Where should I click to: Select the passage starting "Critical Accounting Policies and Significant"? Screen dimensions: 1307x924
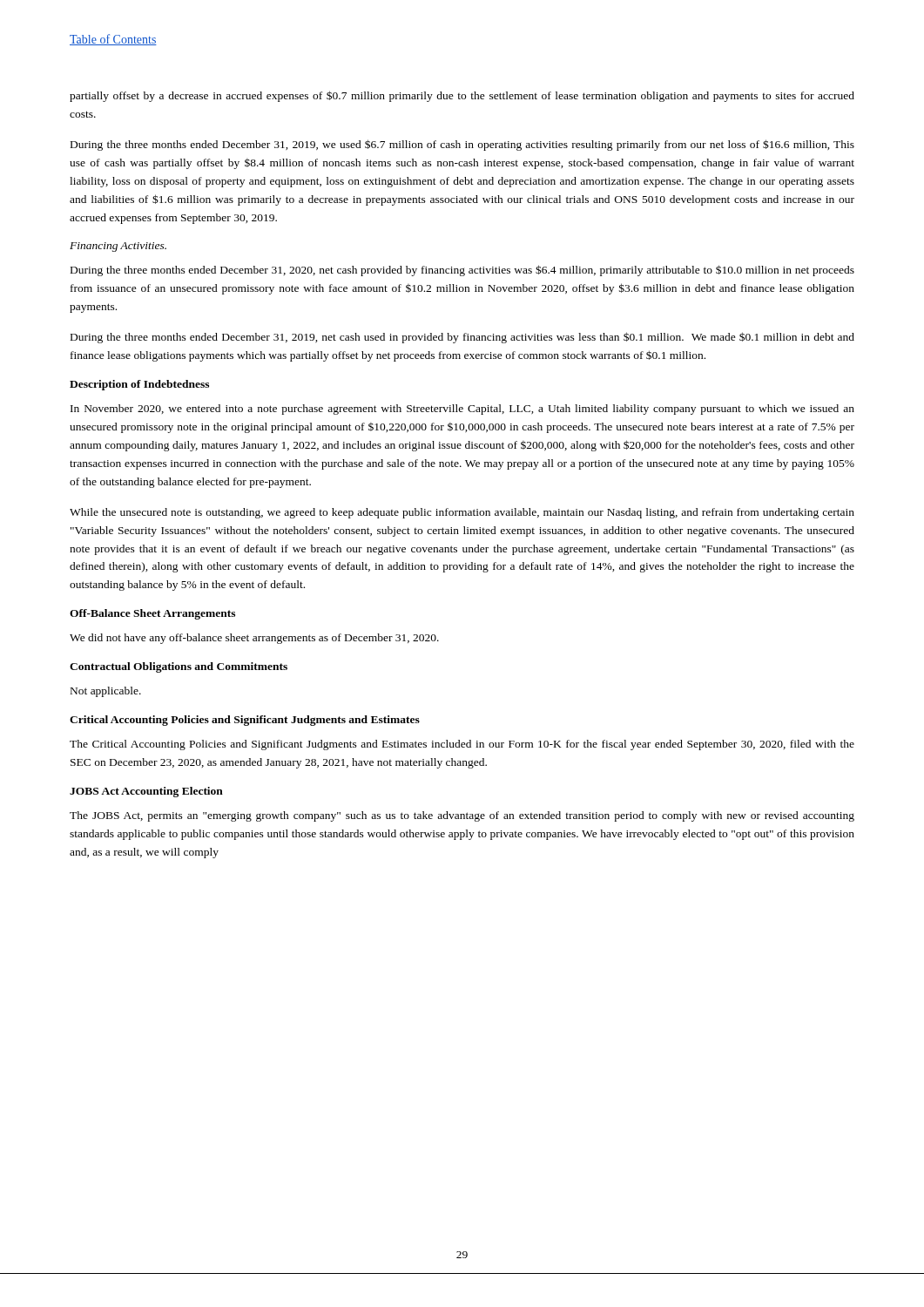[x=245, y=719]
